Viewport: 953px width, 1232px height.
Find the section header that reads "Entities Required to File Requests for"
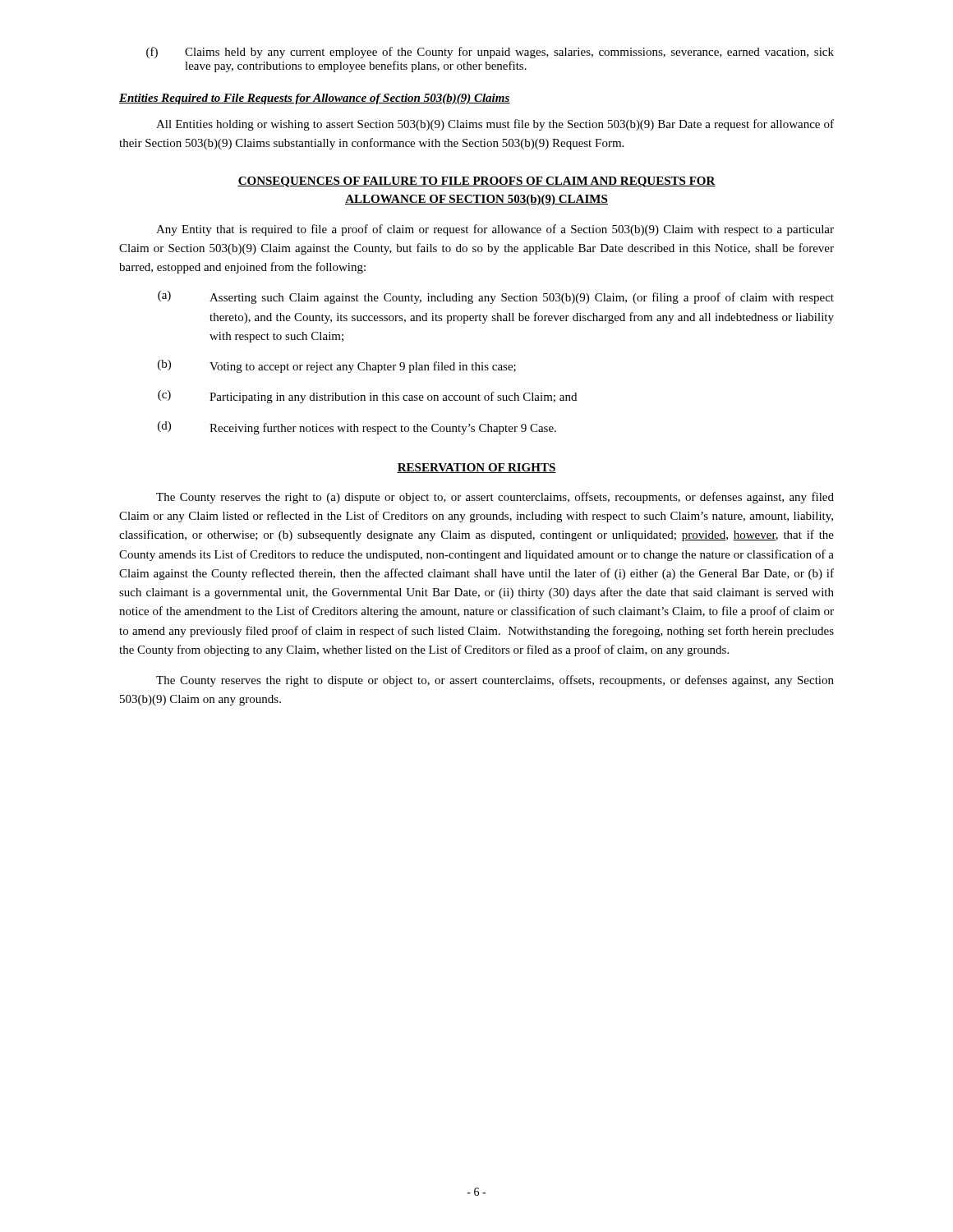pos(314,98)
